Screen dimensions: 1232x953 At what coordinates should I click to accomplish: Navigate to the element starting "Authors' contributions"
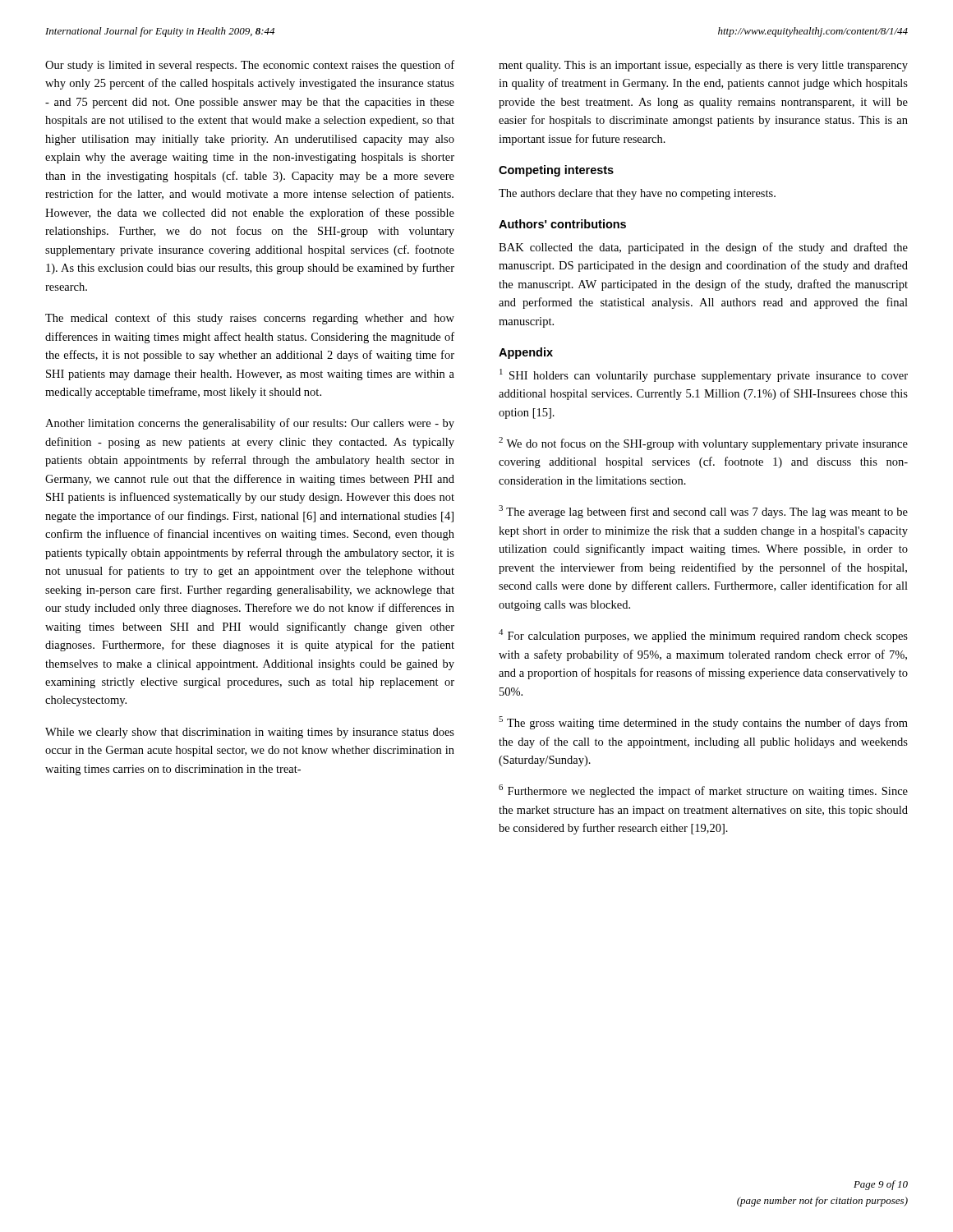click(563, 224)
